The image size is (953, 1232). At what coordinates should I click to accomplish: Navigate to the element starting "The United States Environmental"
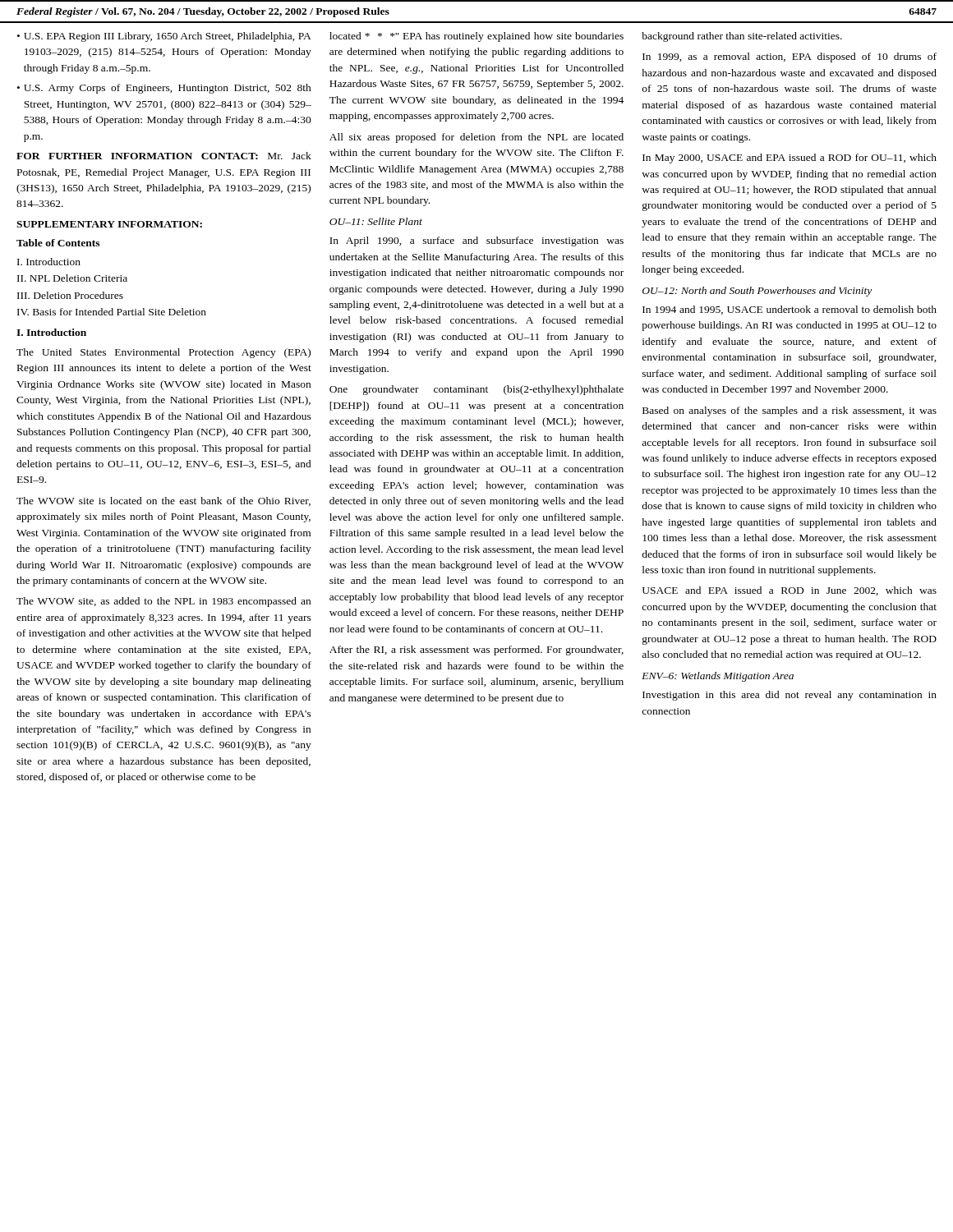(x=164, y=416)
